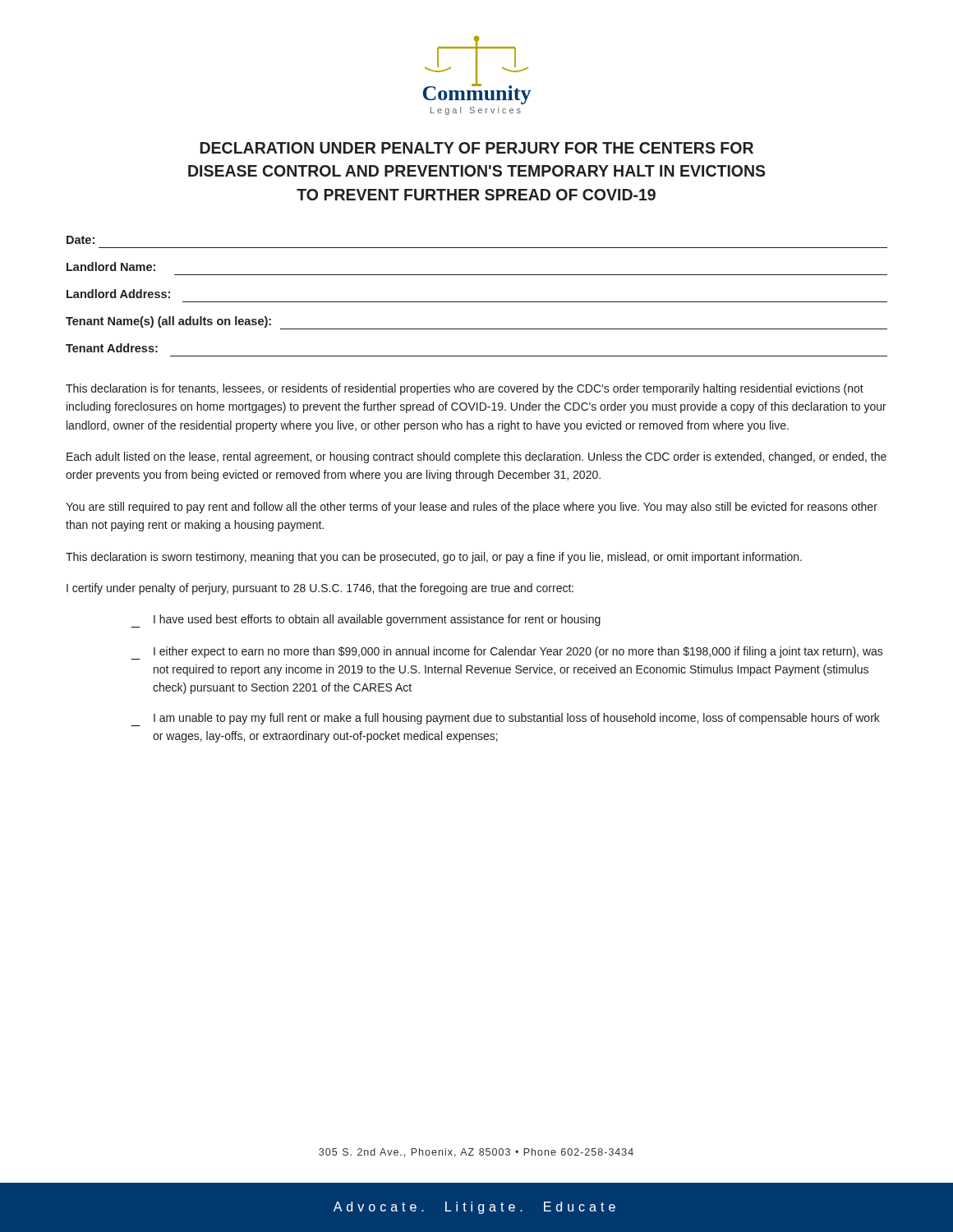The height and width of the screenshot is (1232, 953).
Task: Click on the list item that says "_ I am unable to pay my full"
Action: (509, 727)
